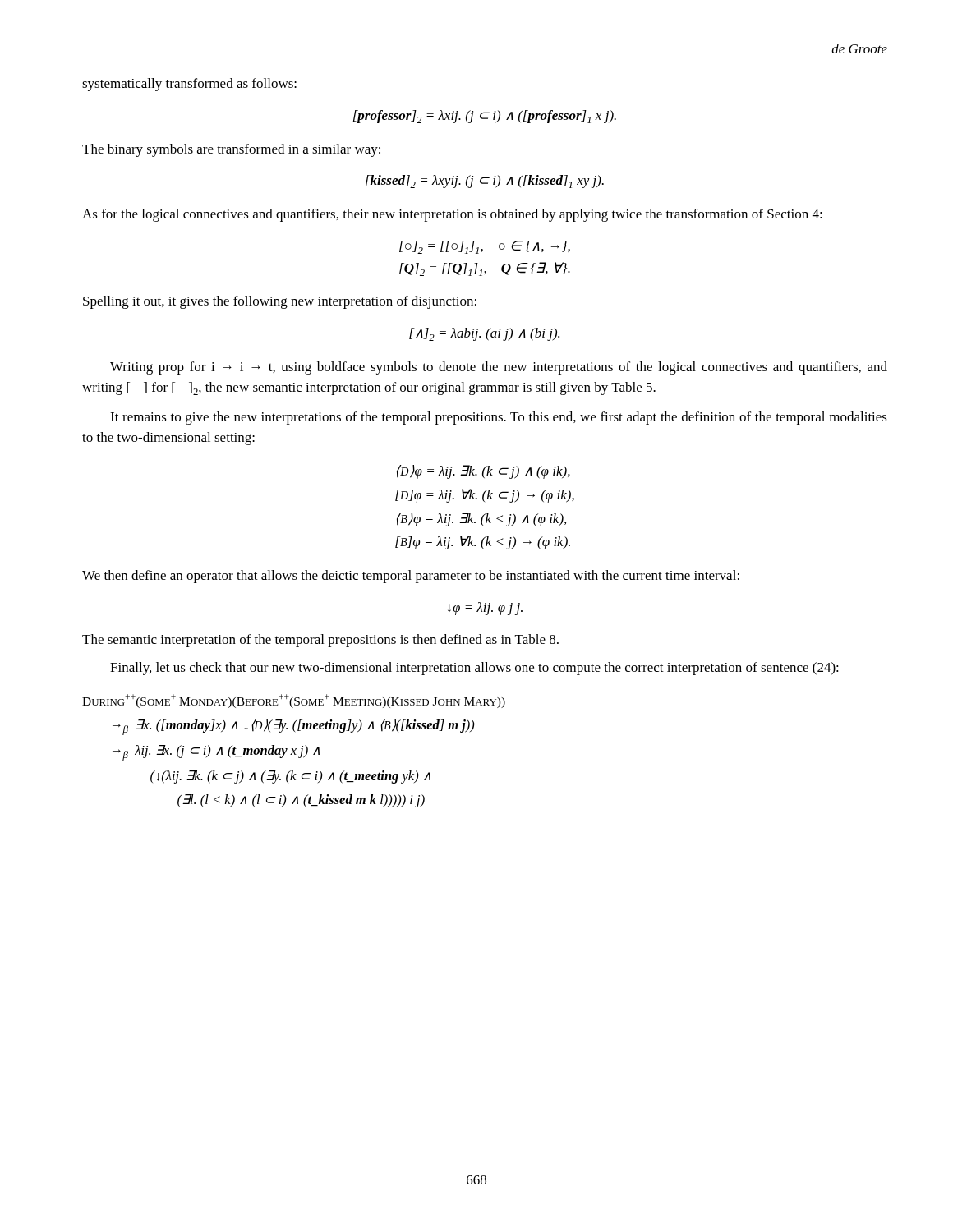The image size is (953, 1232).
Task: Point to the formula beginning "[○]2 = [[○]1]1, ○ ∈"
Action: point(485,258)
